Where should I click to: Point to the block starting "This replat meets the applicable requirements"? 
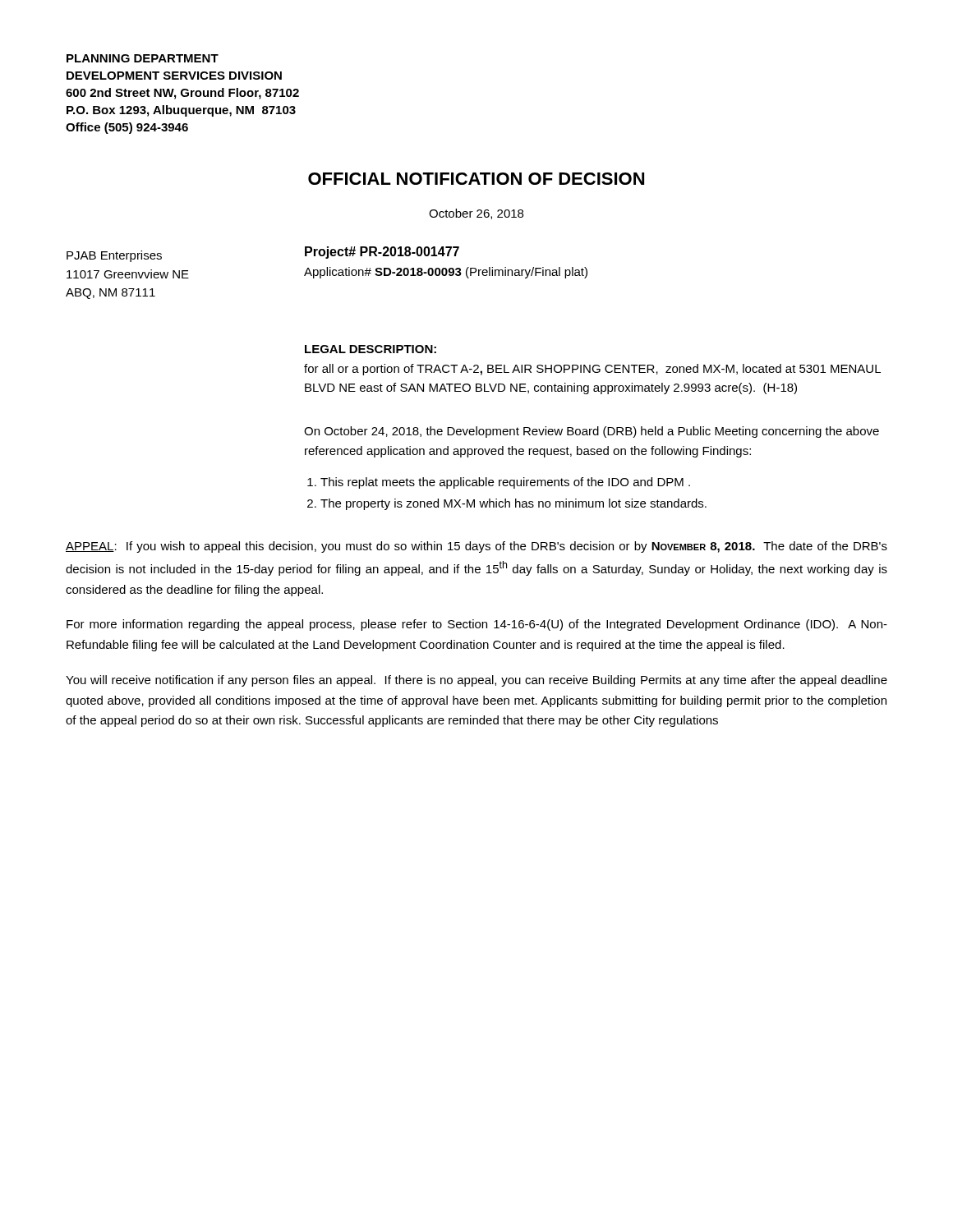pyautogui.click(x=506, y=482)
